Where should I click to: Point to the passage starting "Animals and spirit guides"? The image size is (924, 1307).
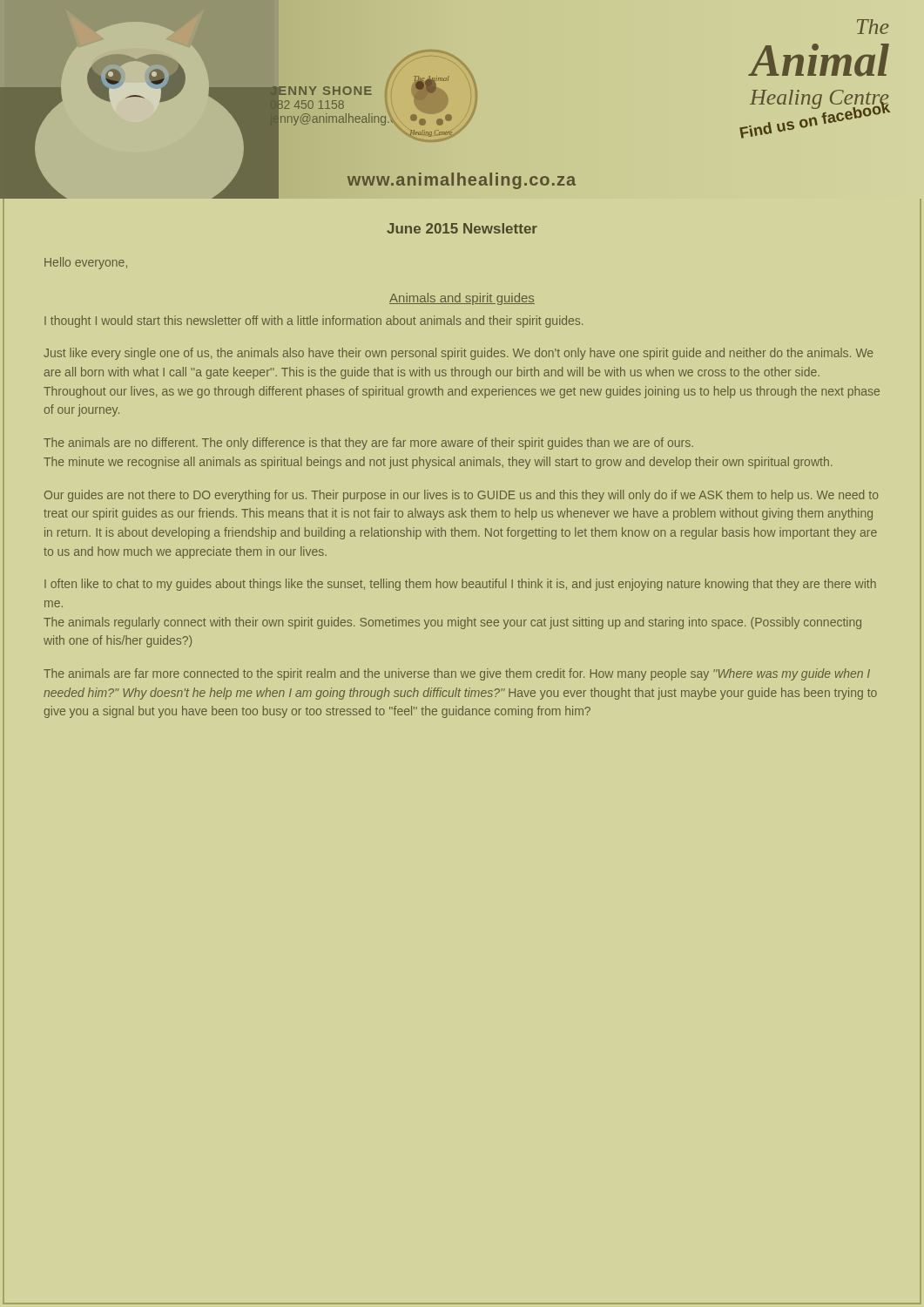pos(462,297)
